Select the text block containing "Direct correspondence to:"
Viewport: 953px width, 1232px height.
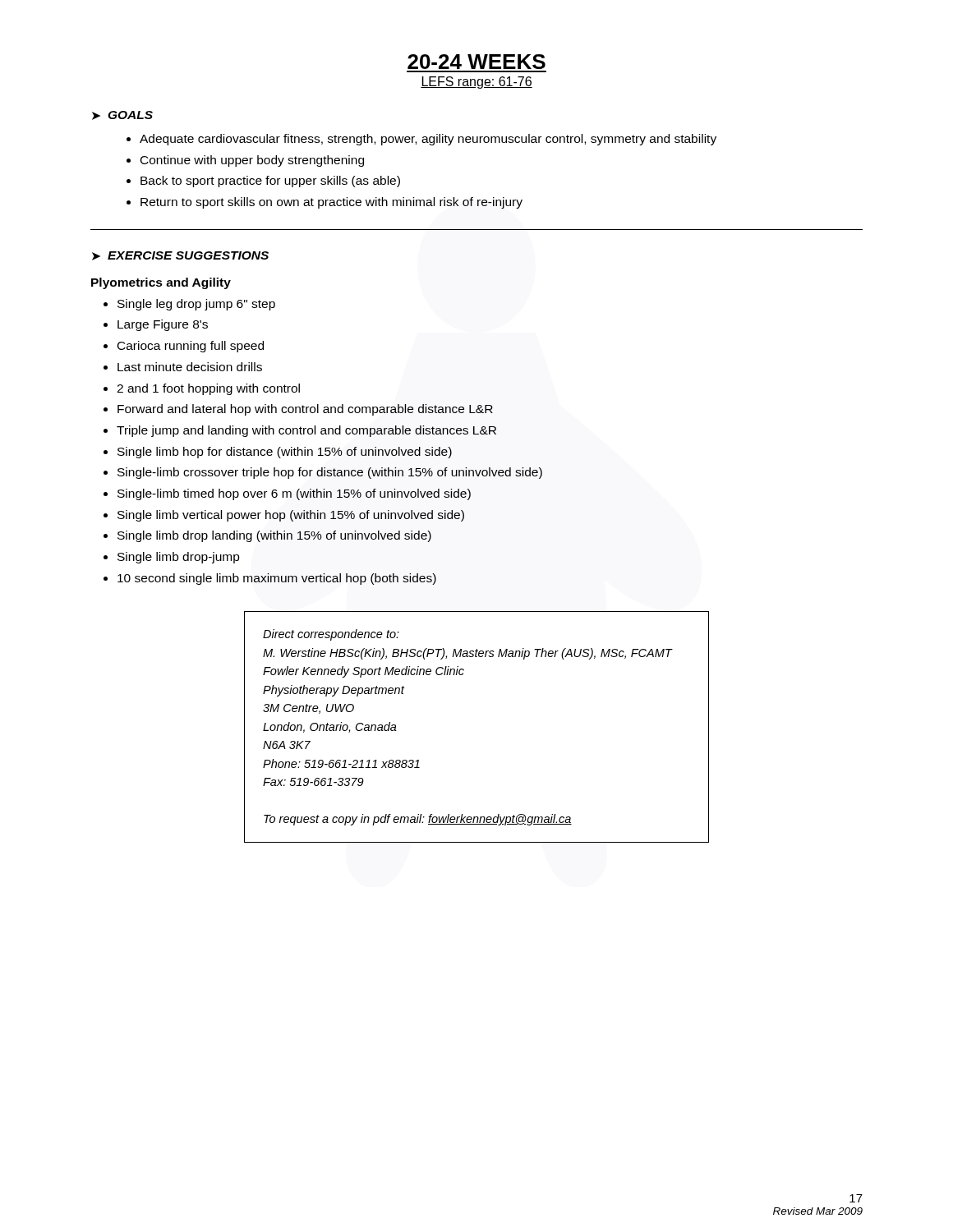[x=331, y=635]
